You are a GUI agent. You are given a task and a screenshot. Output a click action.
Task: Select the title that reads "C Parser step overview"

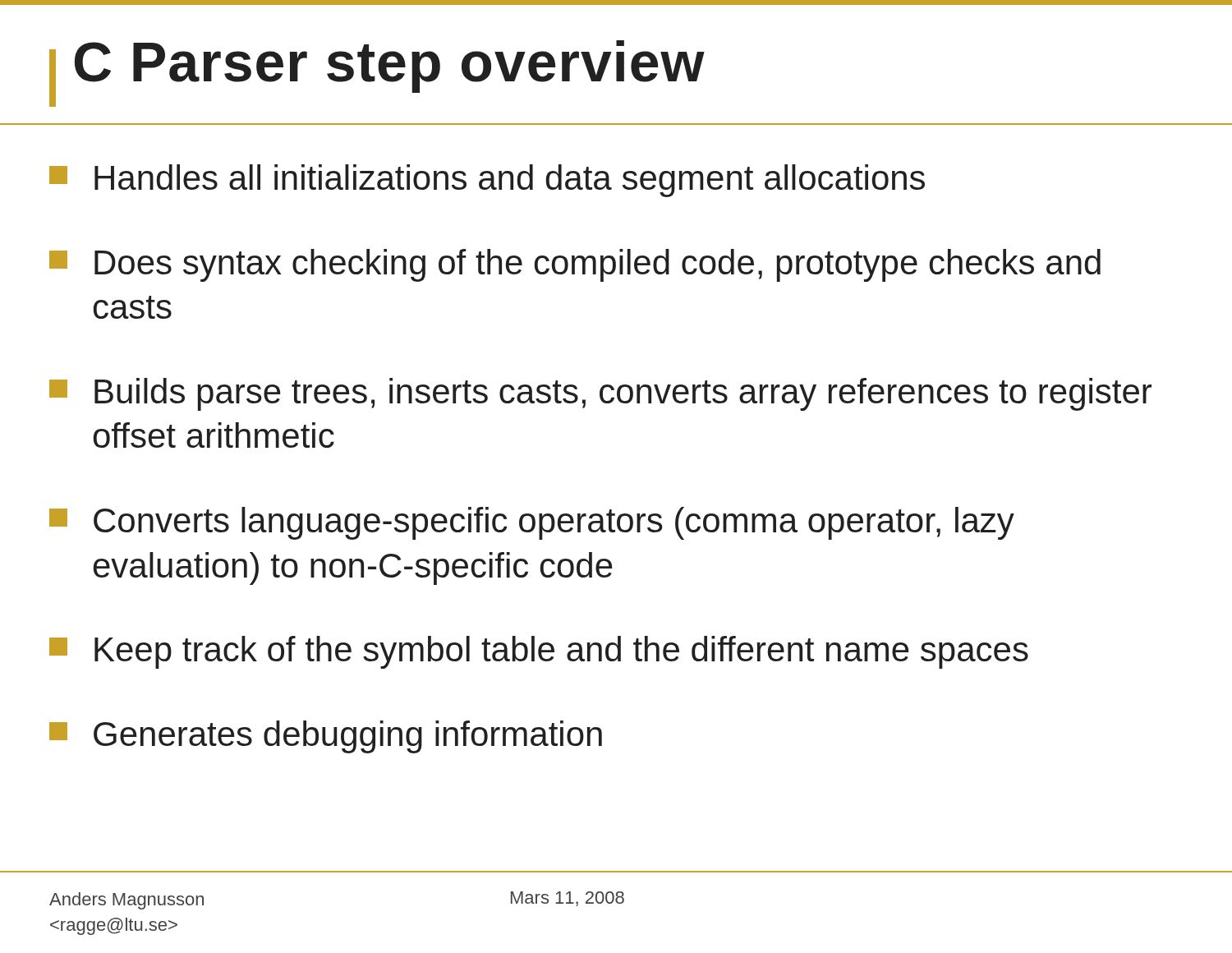(377, 69)
